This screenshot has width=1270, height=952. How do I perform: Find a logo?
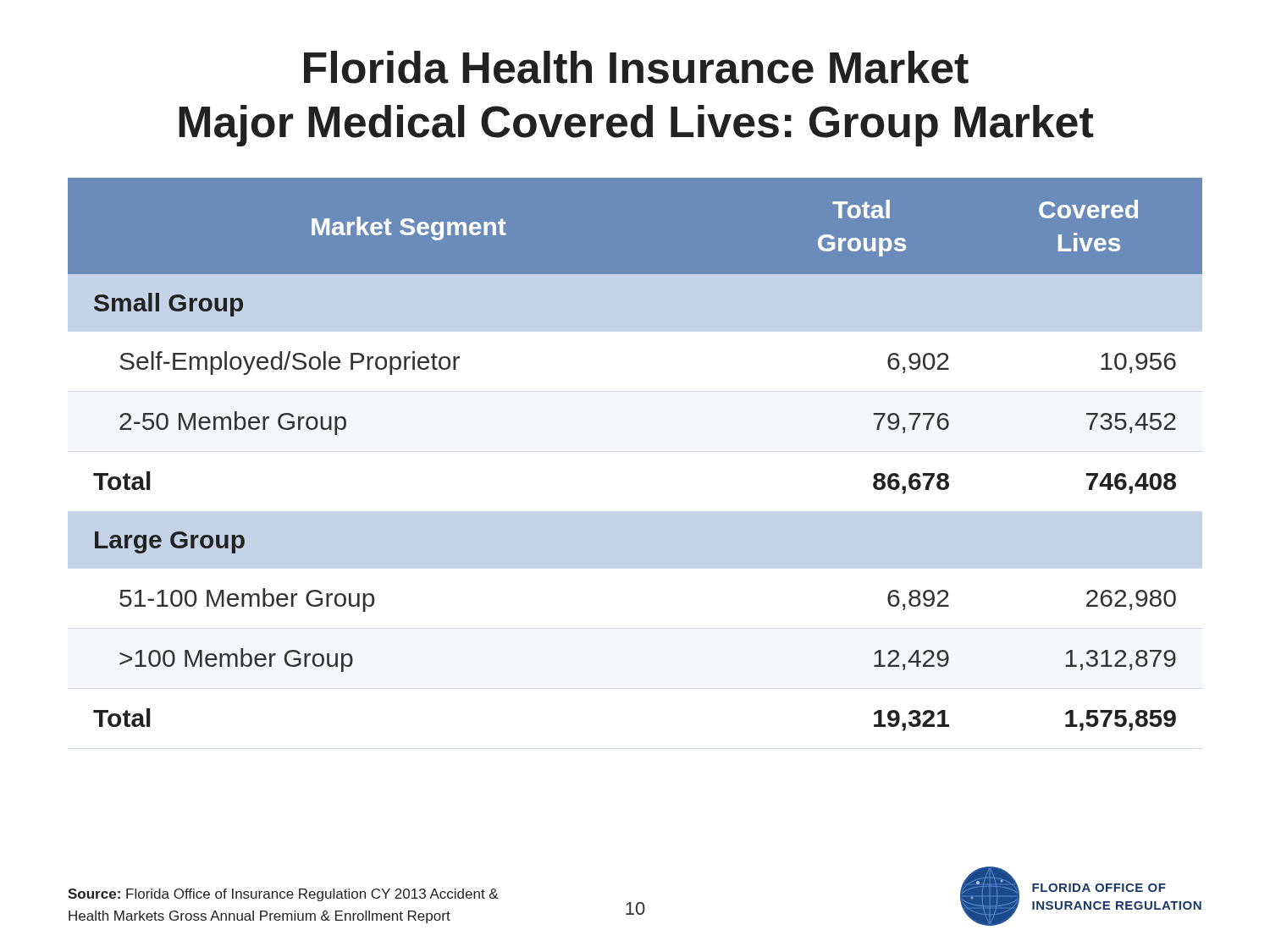coord(1081,896)
